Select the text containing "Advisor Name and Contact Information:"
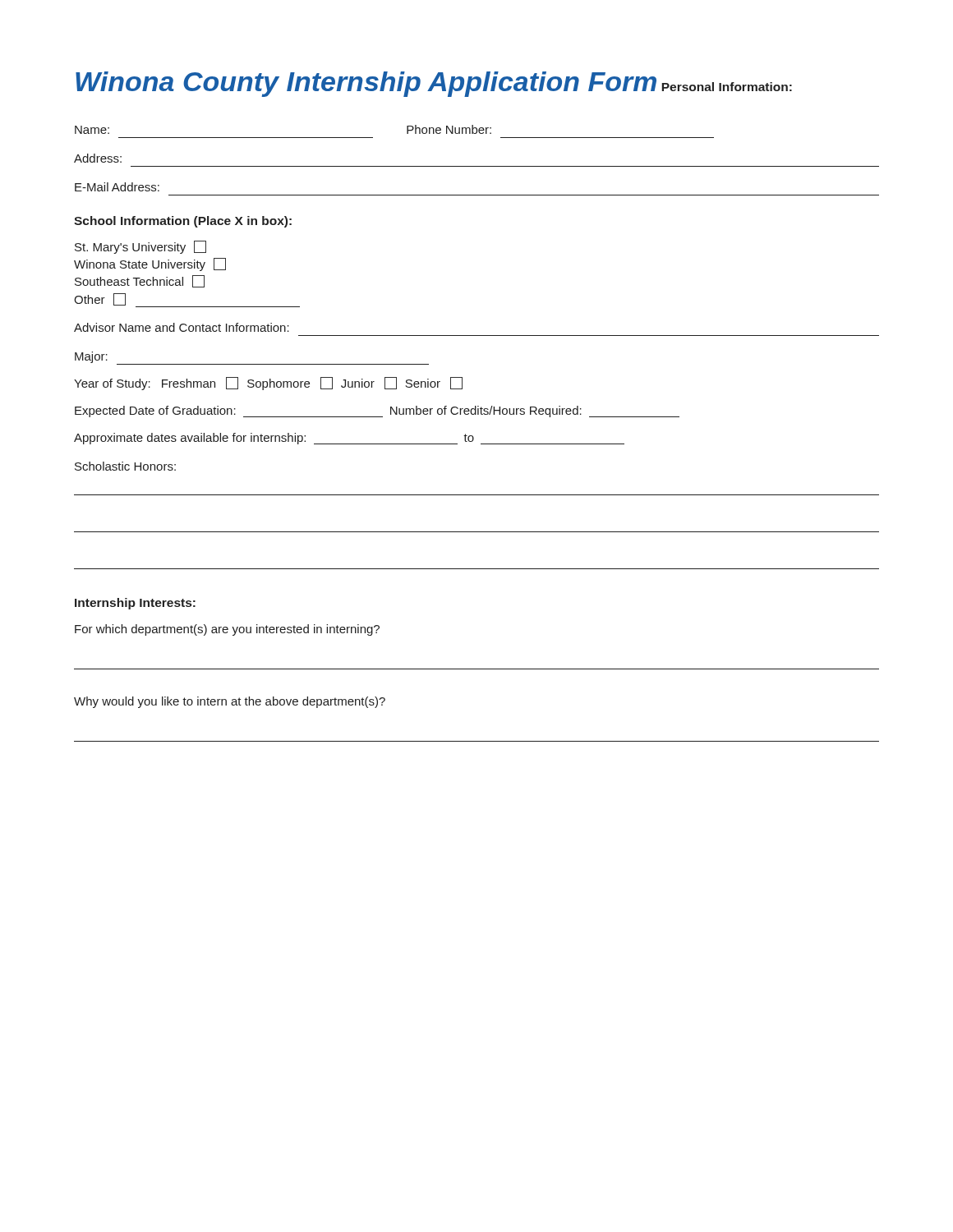Image resolution: width=953 pixels, height=1232 pixels. 476,327
